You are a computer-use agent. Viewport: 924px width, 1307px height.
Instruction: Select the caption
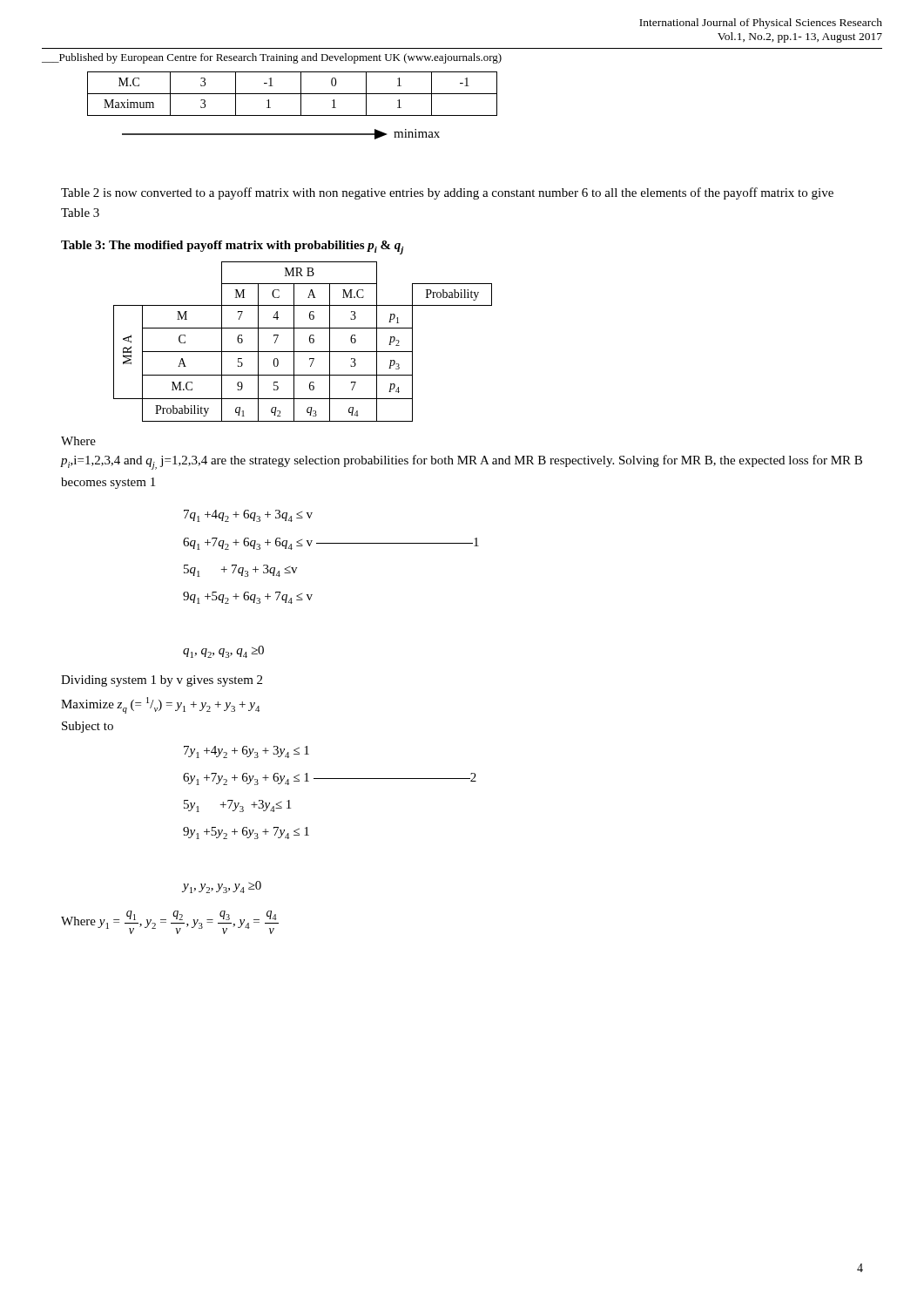[x=232, y=246]
